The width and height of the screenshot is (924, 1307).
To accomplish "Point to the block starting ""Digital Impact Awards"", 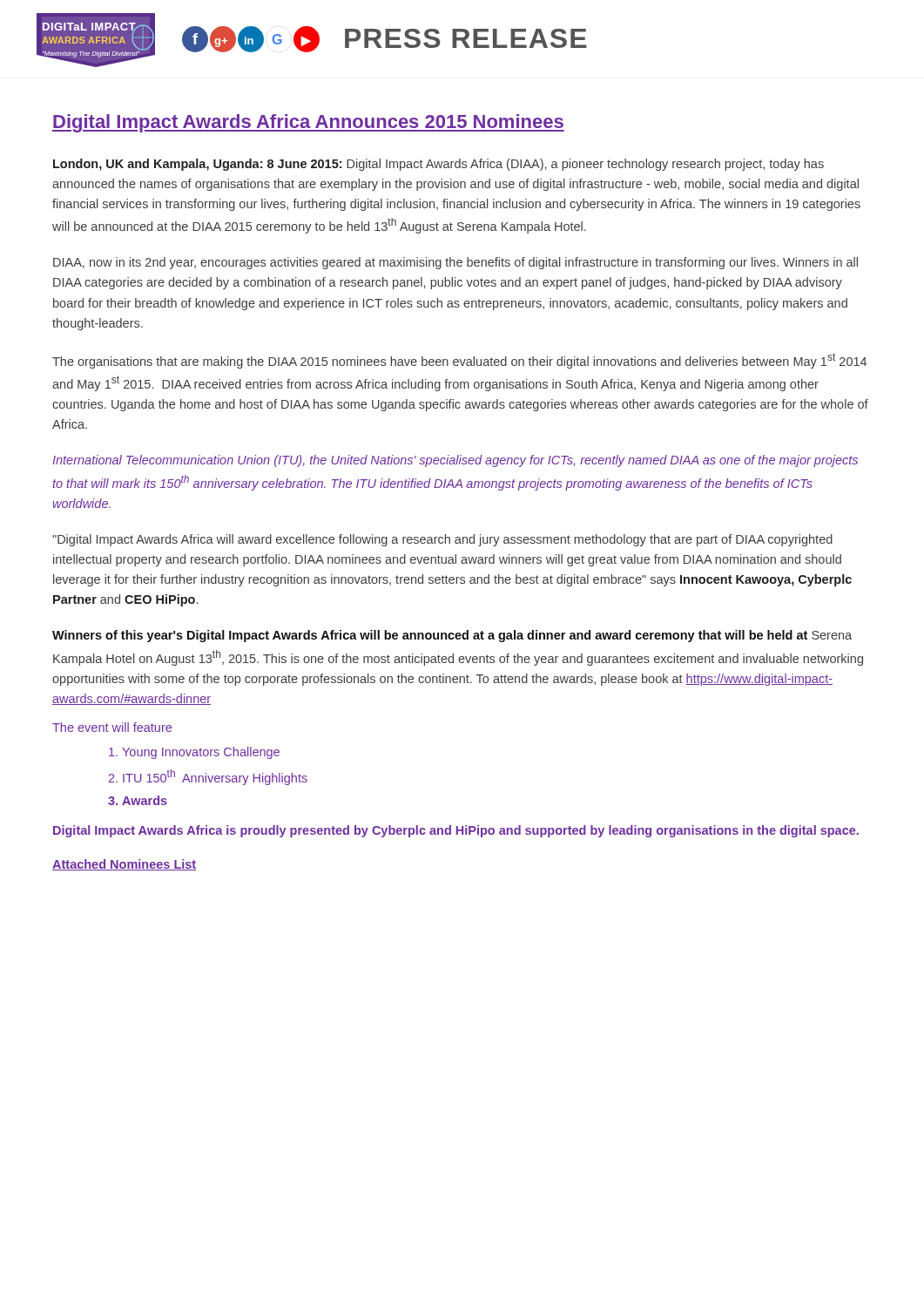I will click(x=452, y=569).
